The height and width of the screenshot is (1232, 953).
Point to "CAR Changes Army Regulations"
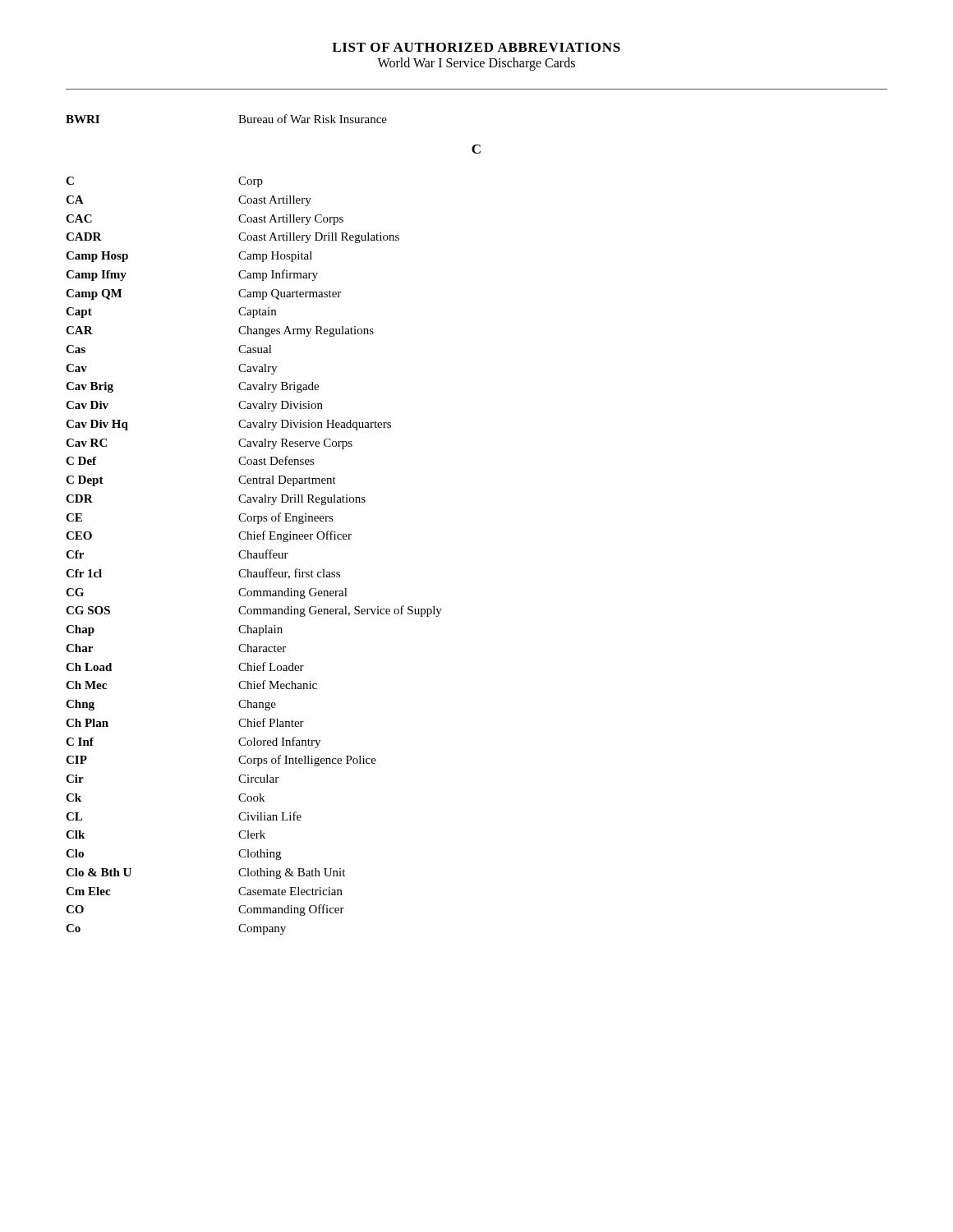pyautogui.click(x=85, y=331)
